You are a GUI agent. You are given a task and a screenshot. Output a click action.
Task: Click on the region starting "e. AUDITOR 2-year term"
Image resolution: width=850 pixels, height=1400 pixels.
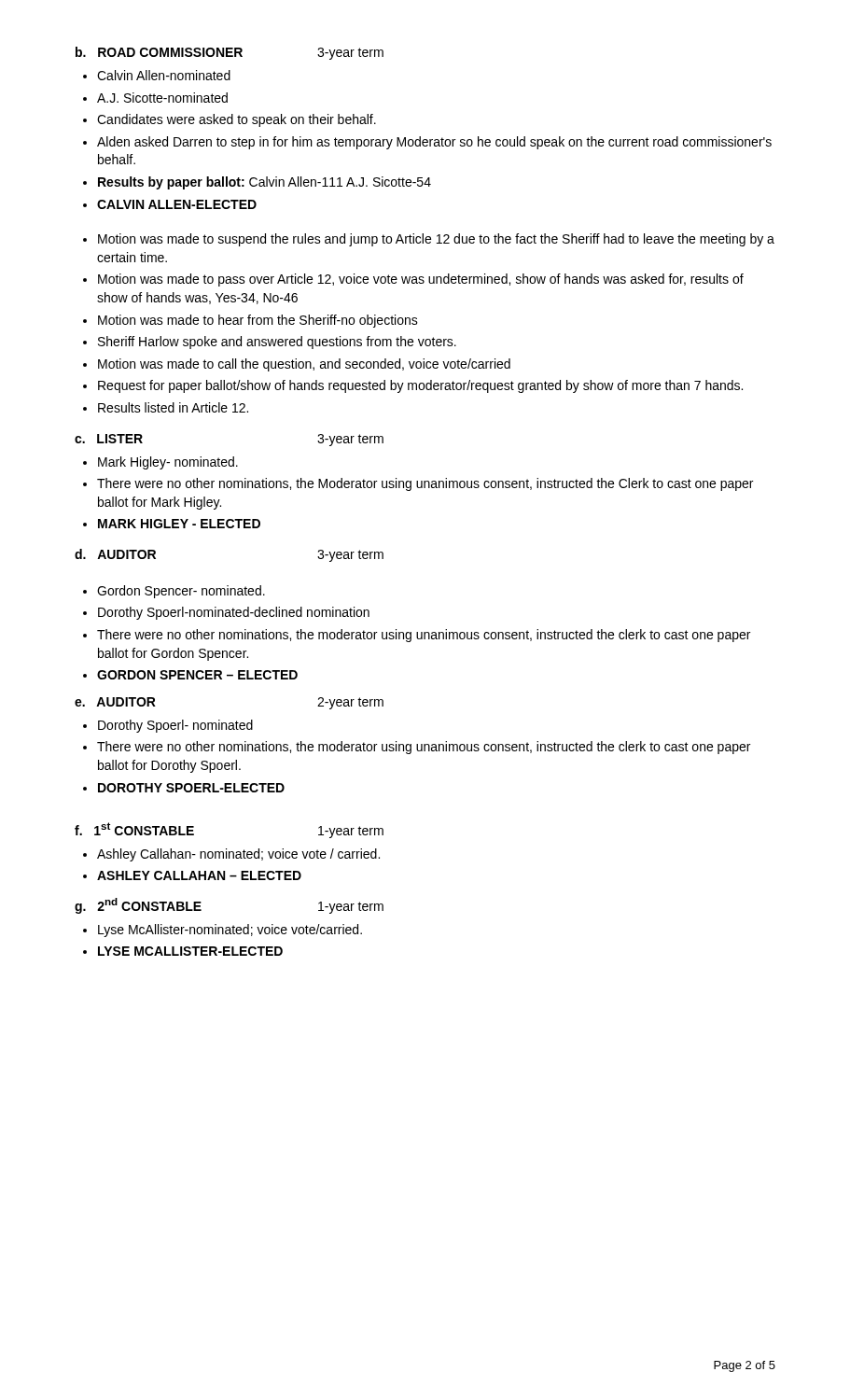[x=109, y=703]
